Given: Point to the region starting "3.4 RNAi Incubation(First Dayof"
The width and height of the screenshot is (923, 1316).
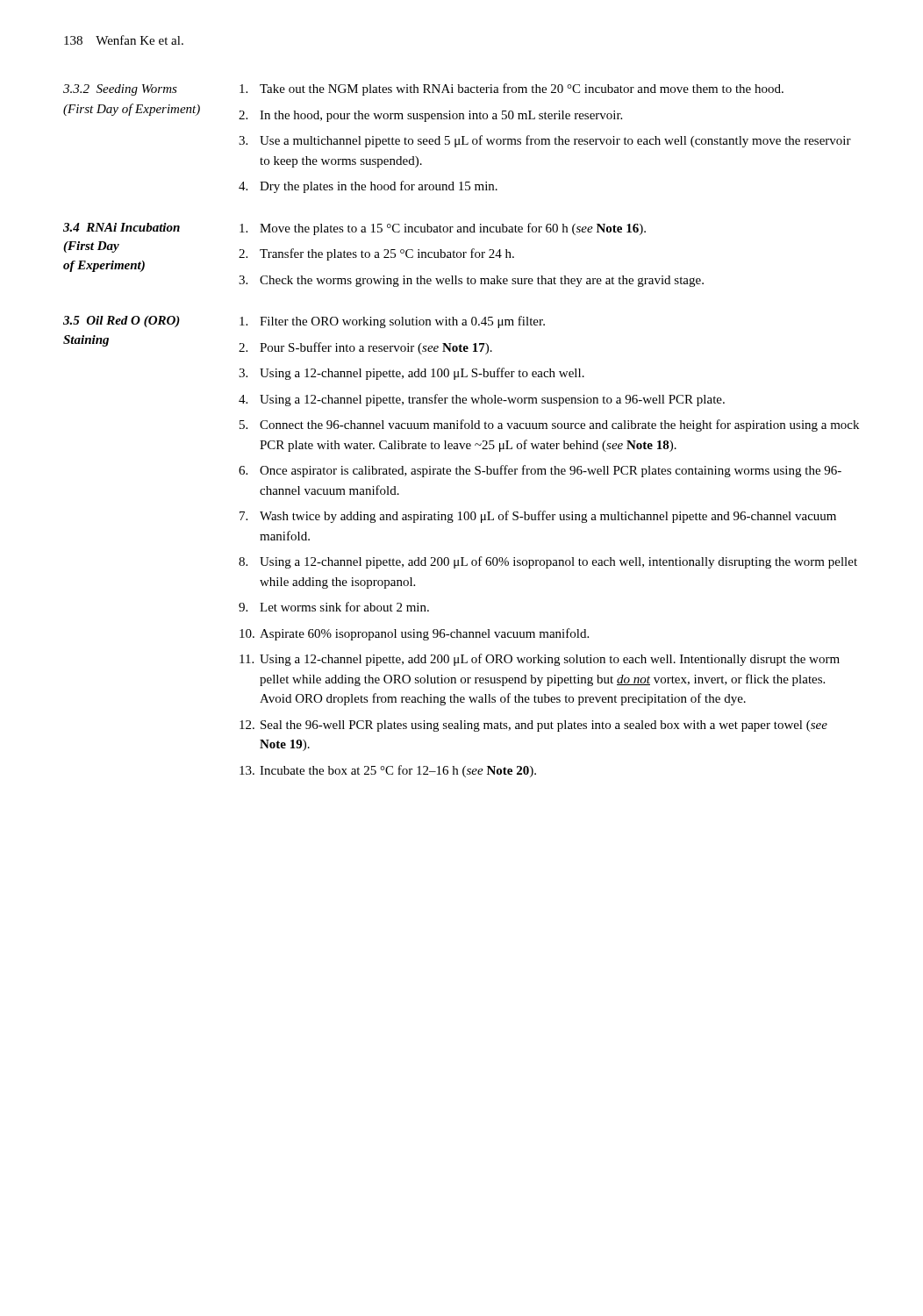Looking at the screenshot, I should [122, 246].
